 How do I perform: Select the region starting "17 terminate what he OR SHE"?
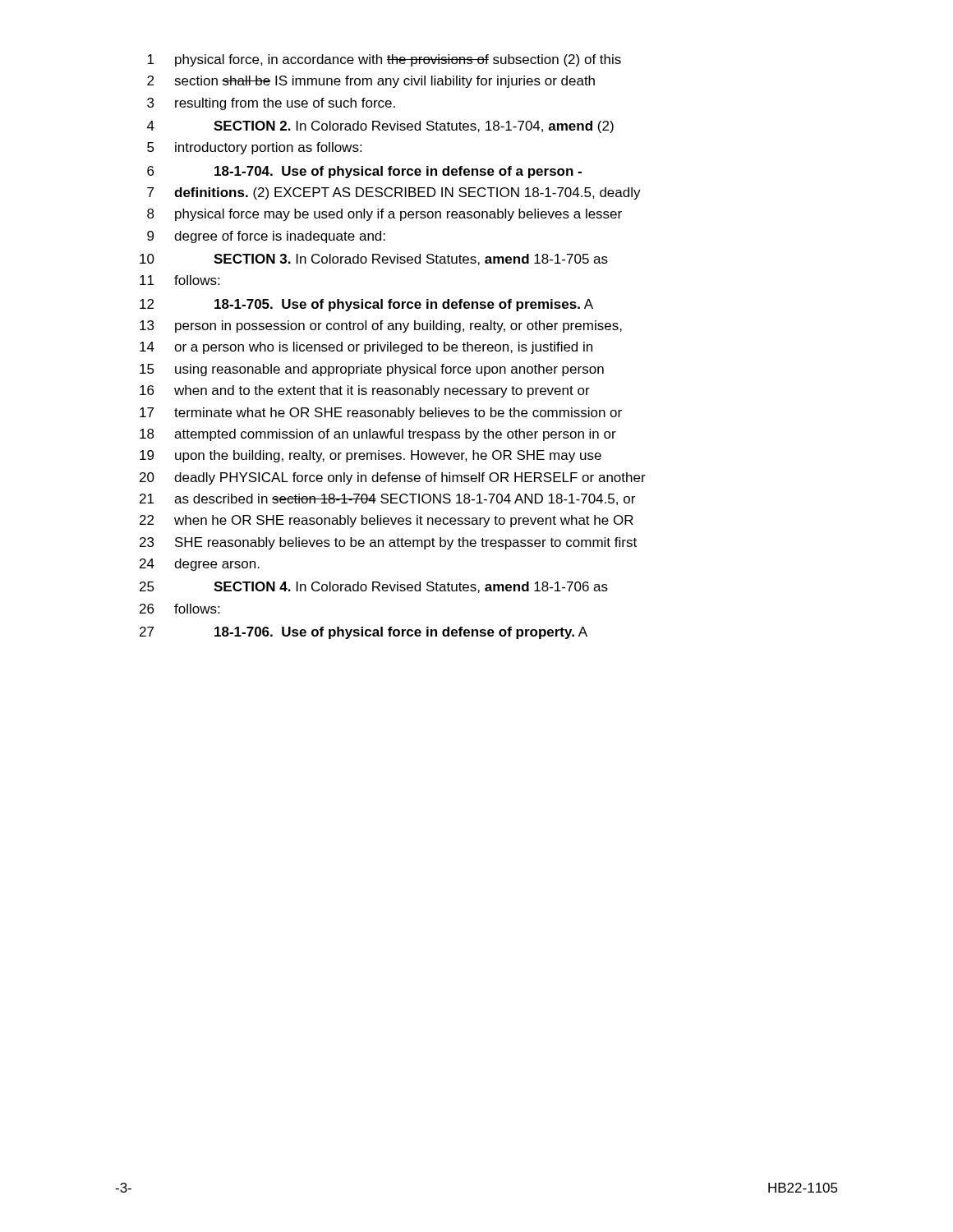tap(476, 413)
